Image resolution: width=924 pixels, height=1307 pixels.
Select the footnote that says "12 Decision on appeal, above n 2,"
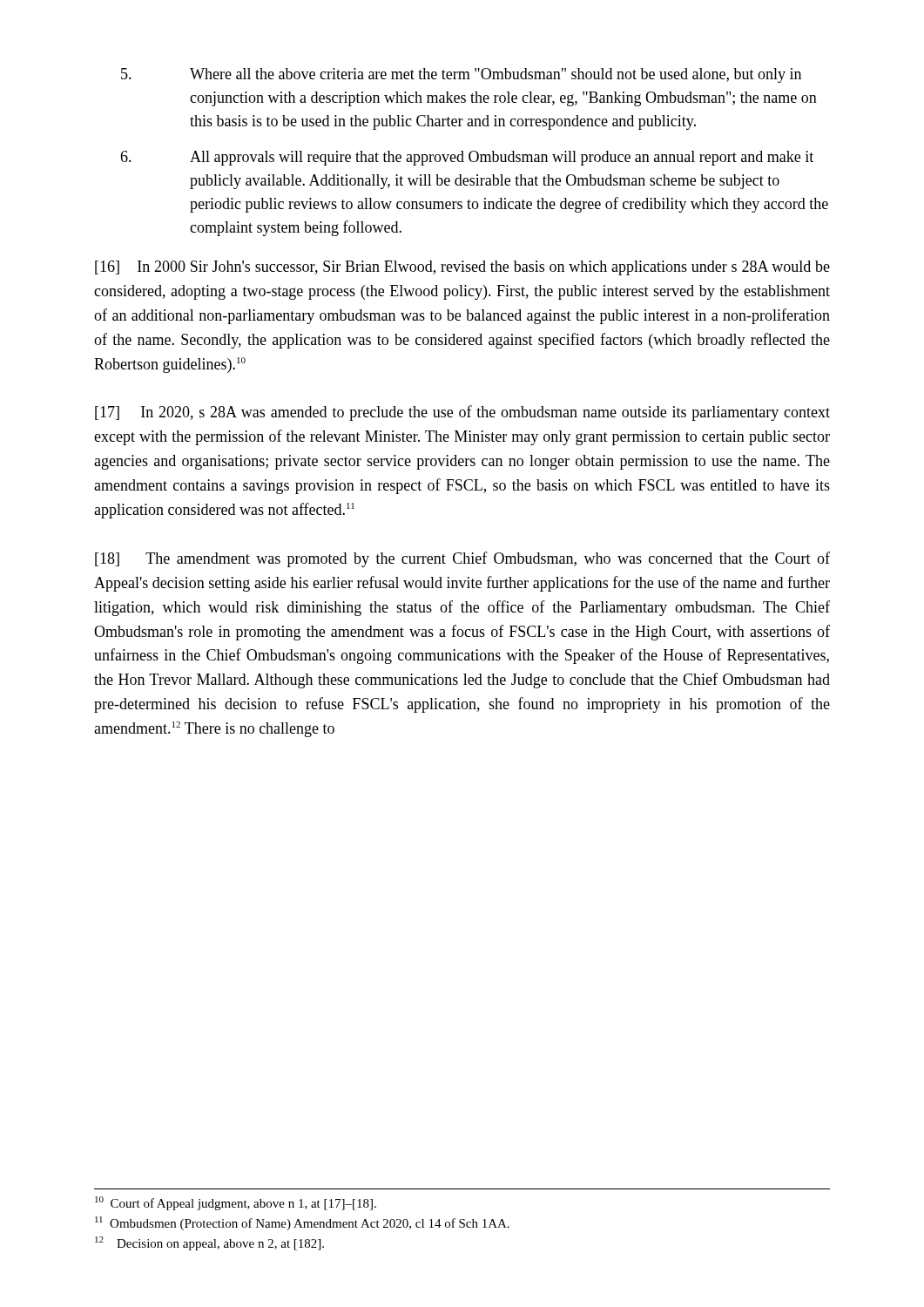point(209,1243)
